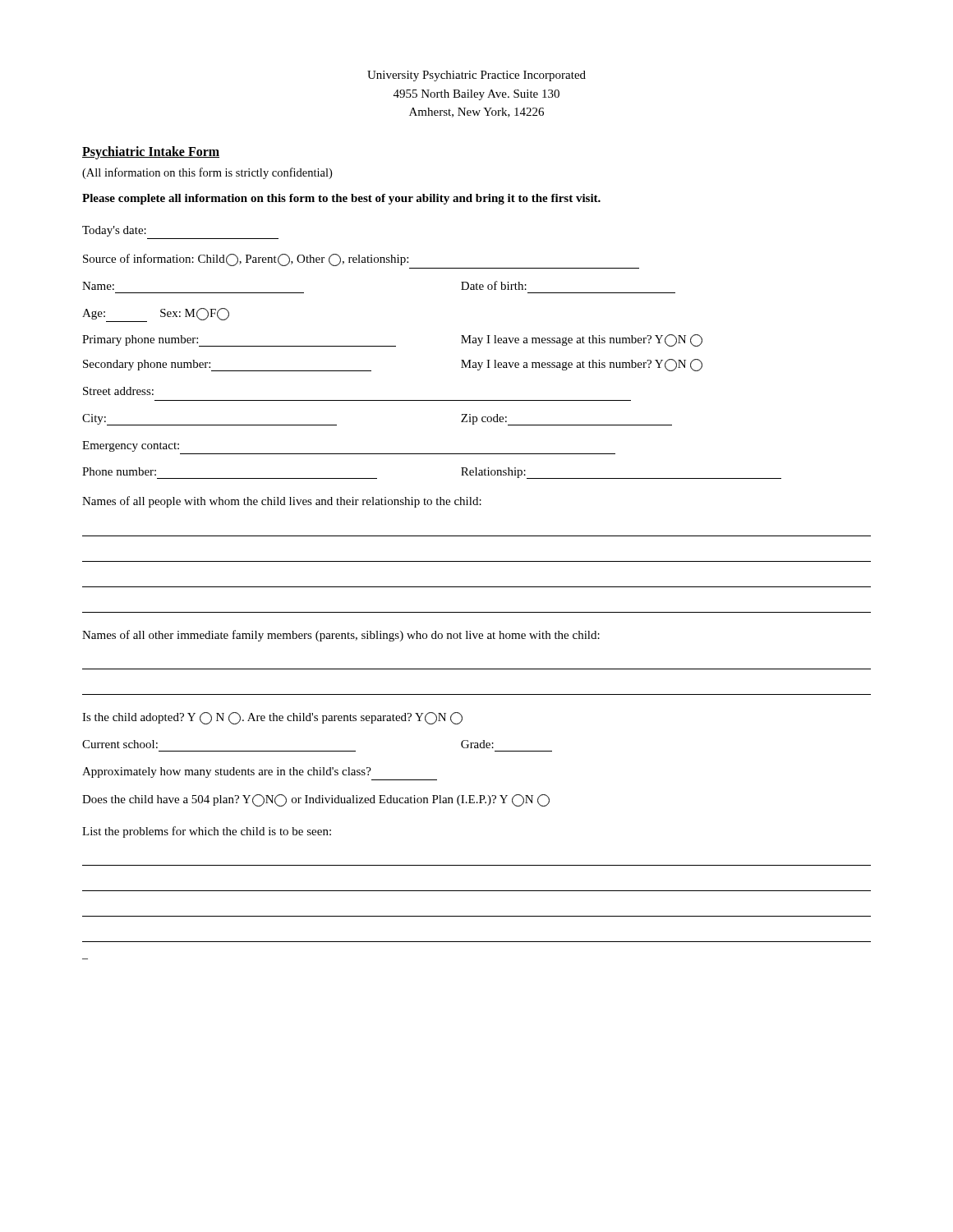Image resolution: width=953 pixels, height=1232 pixels.
Task: Find the text that says "Source of information: Child, Parent, Other , relationship:"
Action: (361, 259)
